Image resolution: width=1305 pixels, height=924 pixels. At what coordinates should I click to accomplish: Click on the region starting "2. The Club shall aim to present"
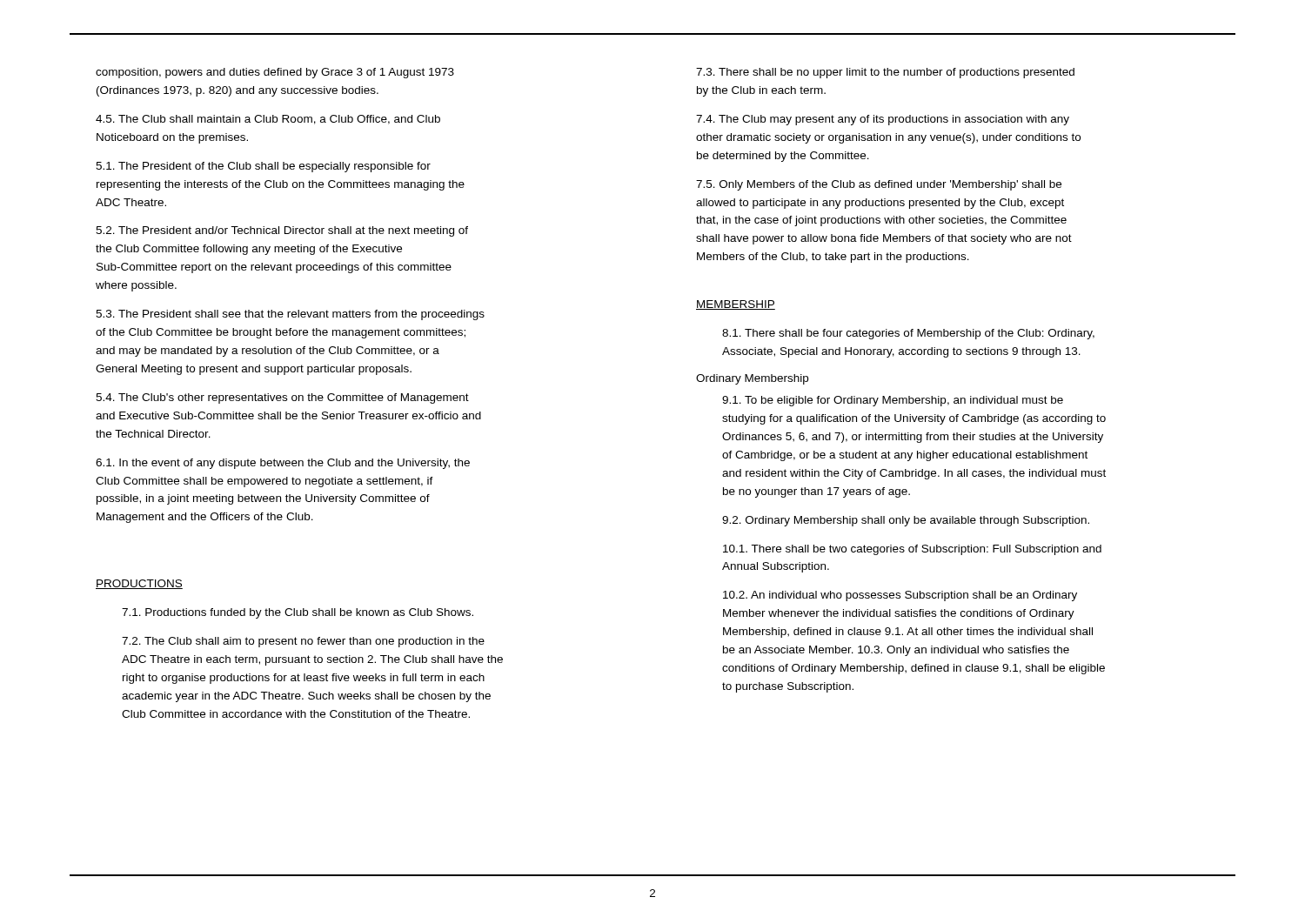[313, 677]
